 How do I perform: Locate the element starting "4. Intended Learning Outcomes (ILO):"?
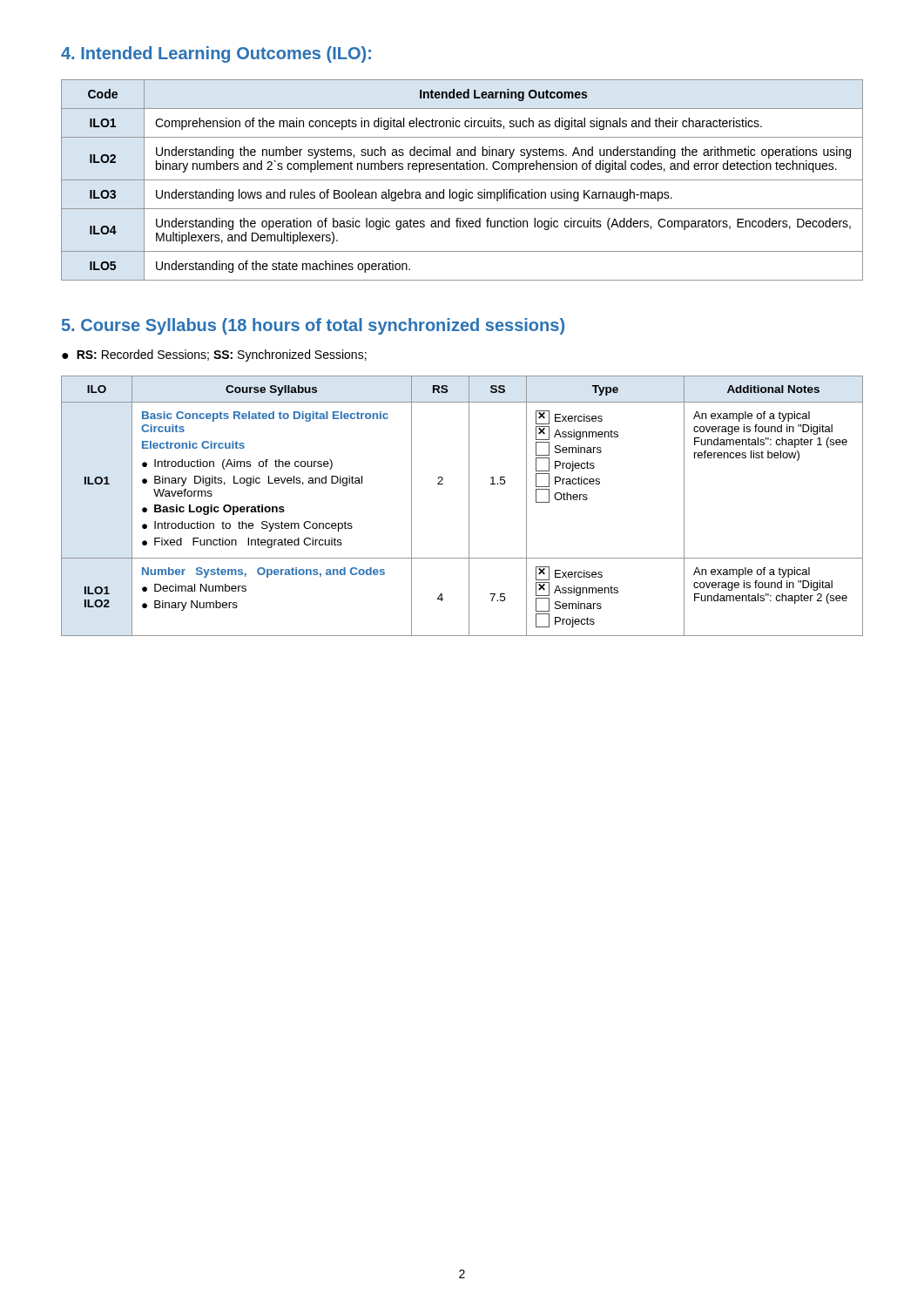217,53
